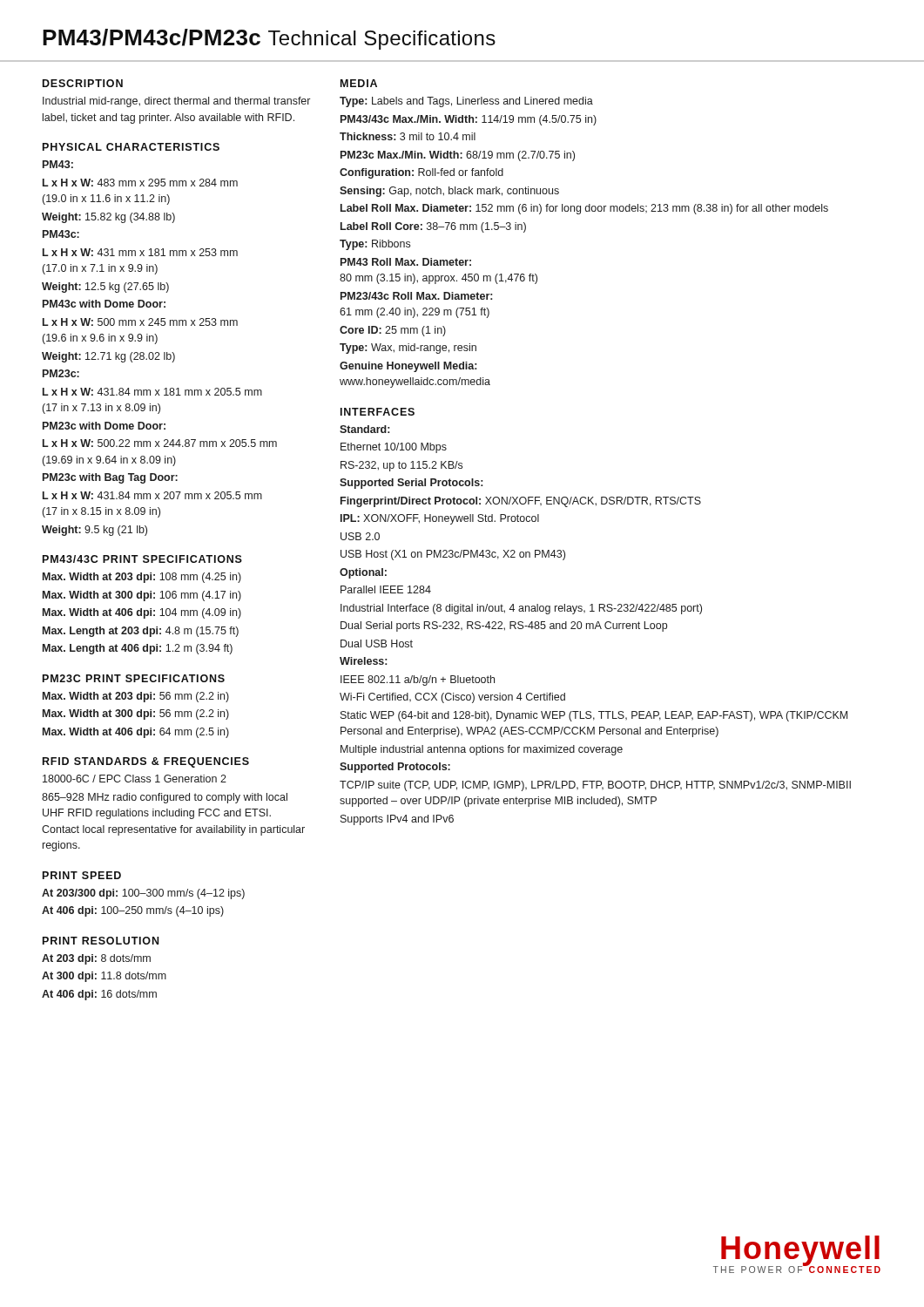Screen dimensions: 1307x924
Task: Find the text block that says "At 203/300 dpi: 100–300 mm/s (4–12 ips) At"
Action: (177, 902)
